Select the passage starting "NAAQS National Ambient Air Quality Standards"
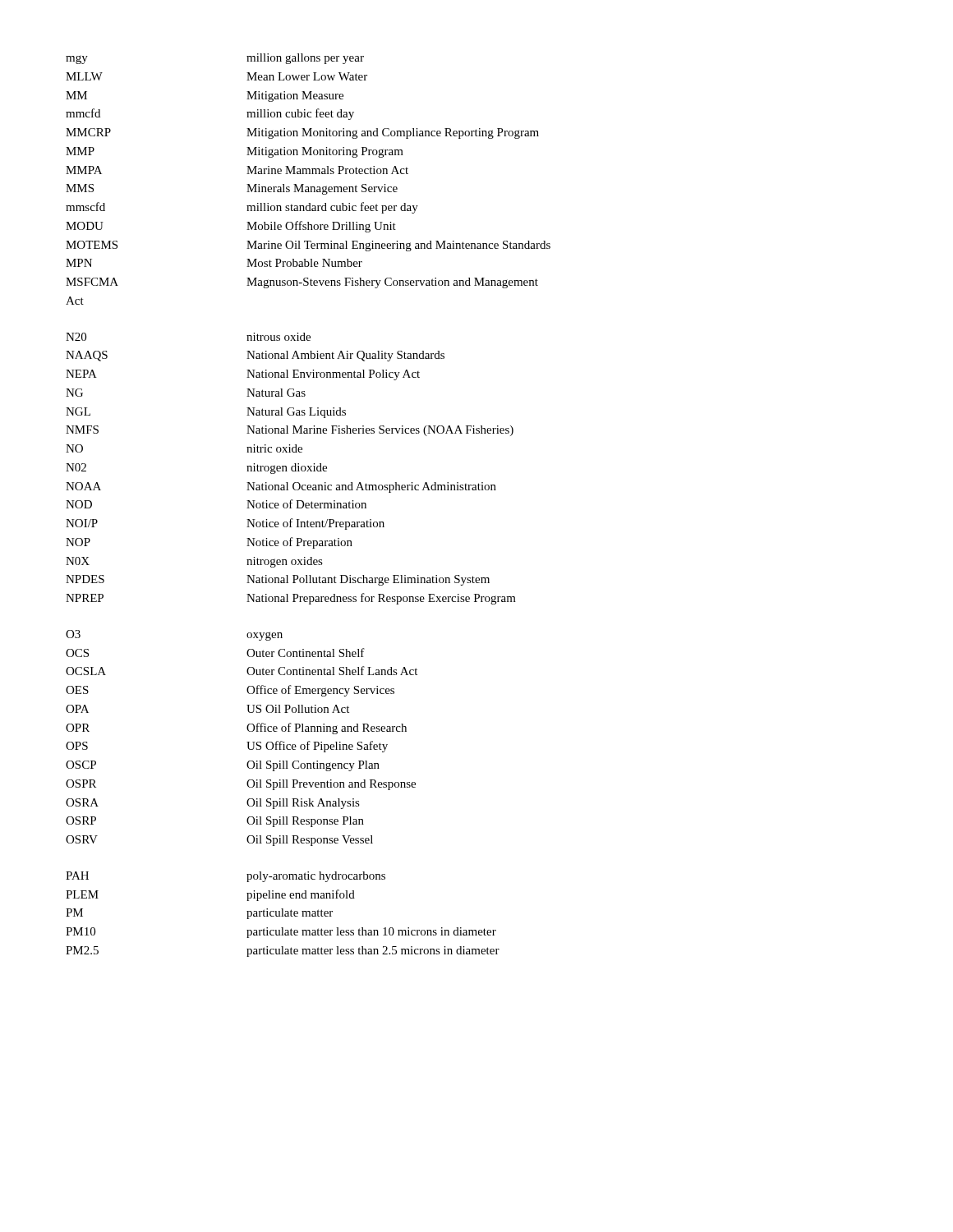This screenshot has height=1232, width=953. [255, 356]
